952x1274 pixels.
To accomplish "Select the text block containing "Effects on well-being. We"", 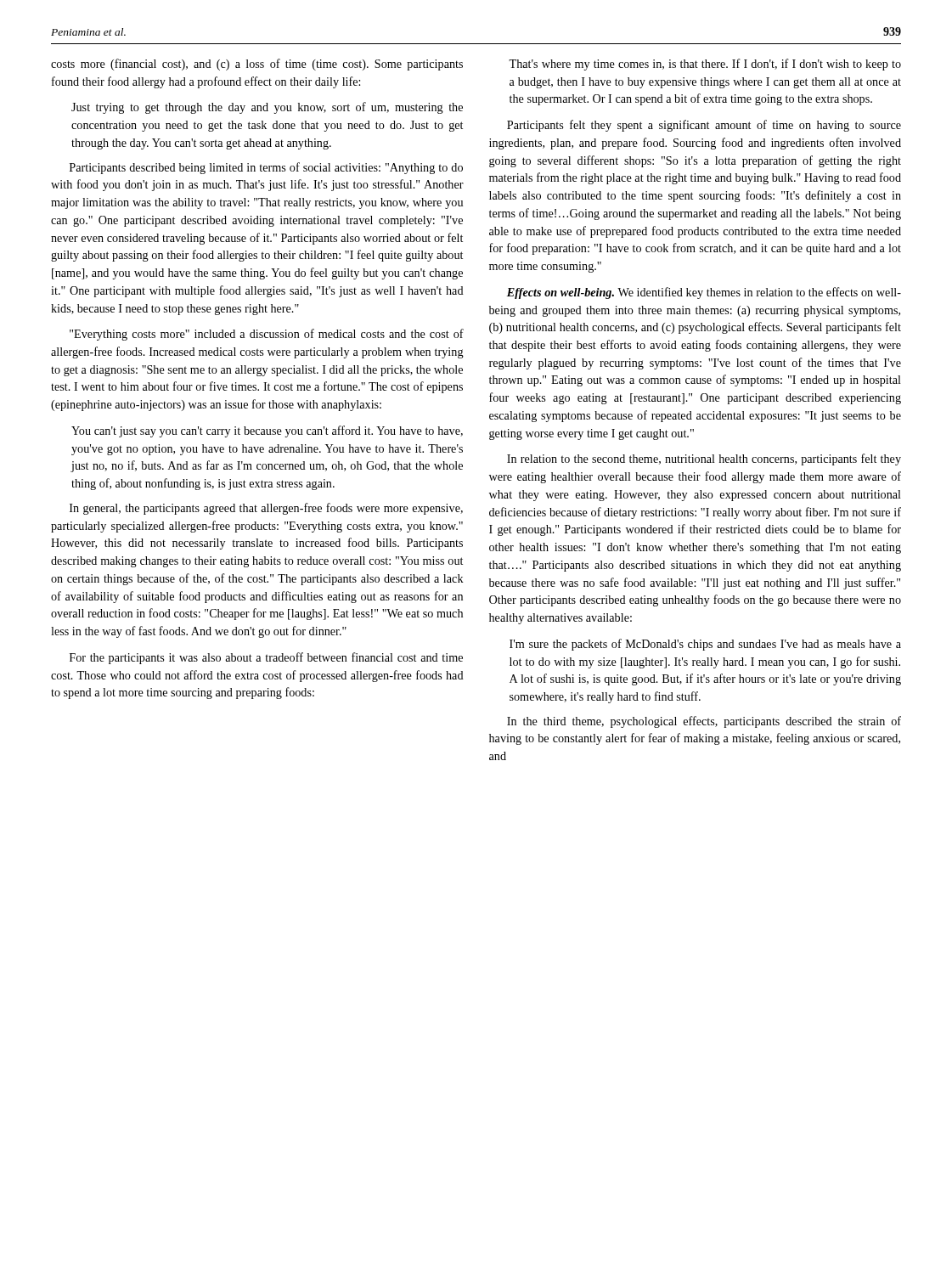I will point(695,363).
